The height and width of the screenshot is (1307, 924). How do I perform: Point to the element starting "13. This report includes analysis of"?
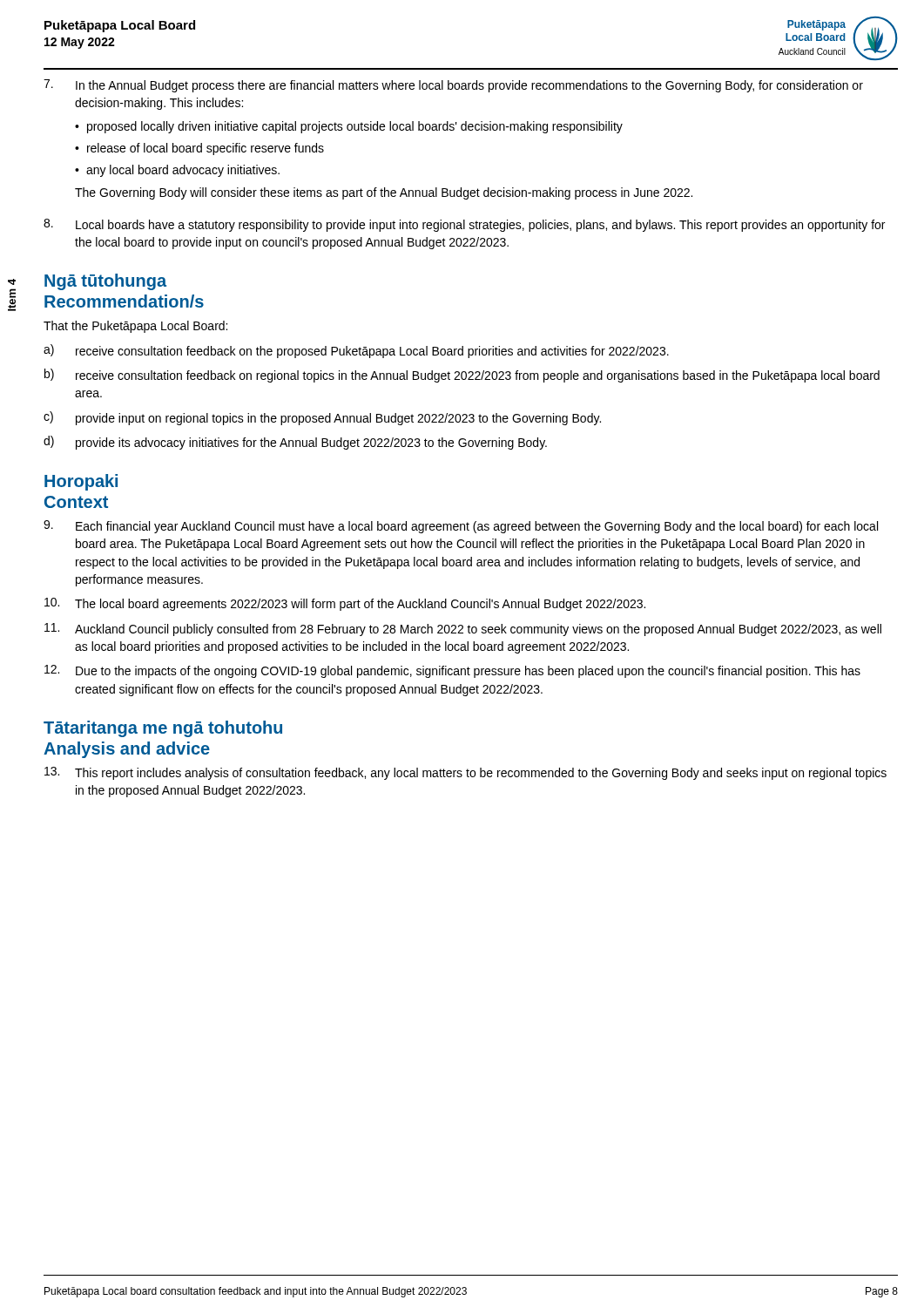(471, 782)
